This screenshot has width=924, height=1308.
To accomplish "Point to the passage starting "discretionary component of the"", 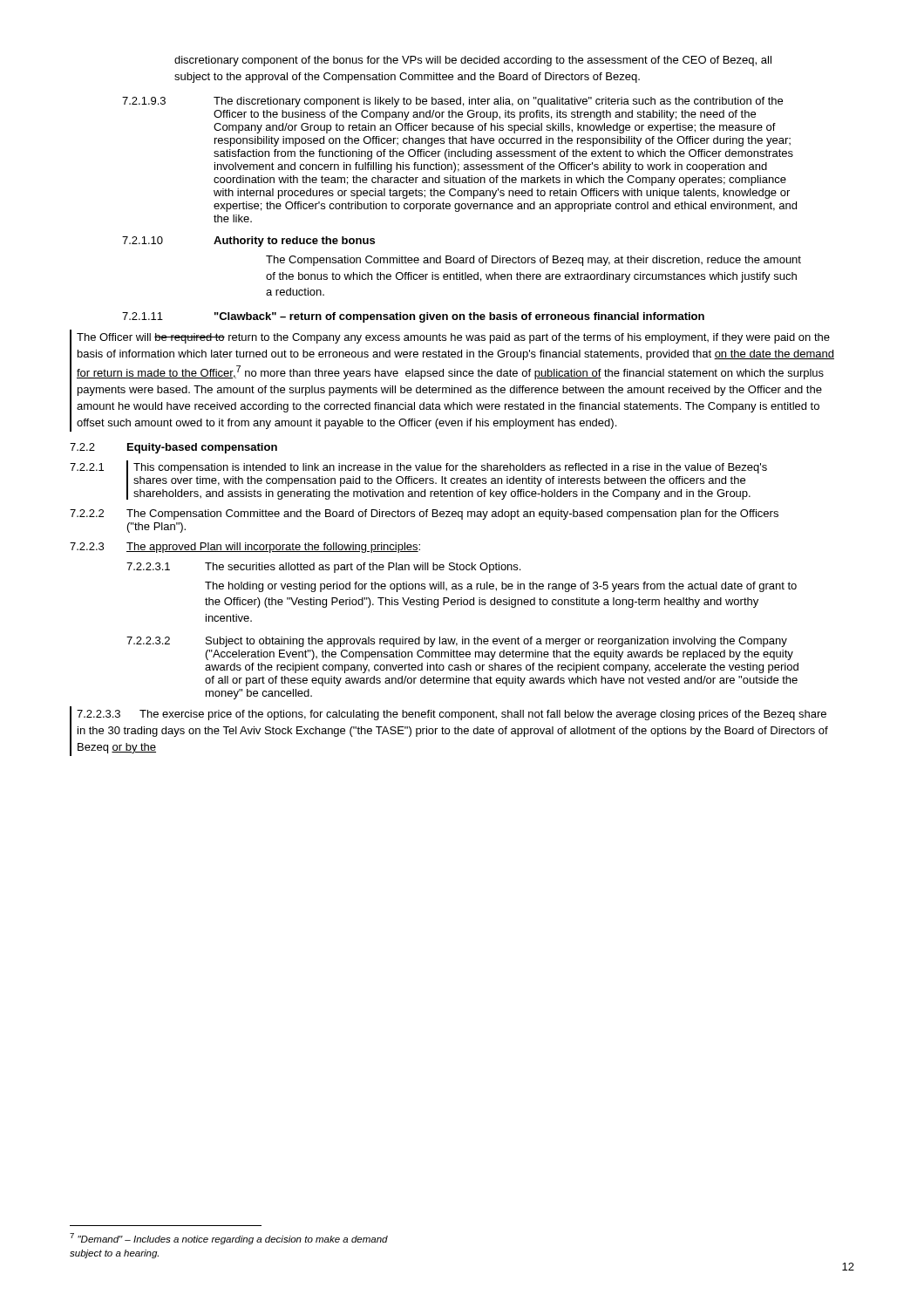I will tap(488, 69).
